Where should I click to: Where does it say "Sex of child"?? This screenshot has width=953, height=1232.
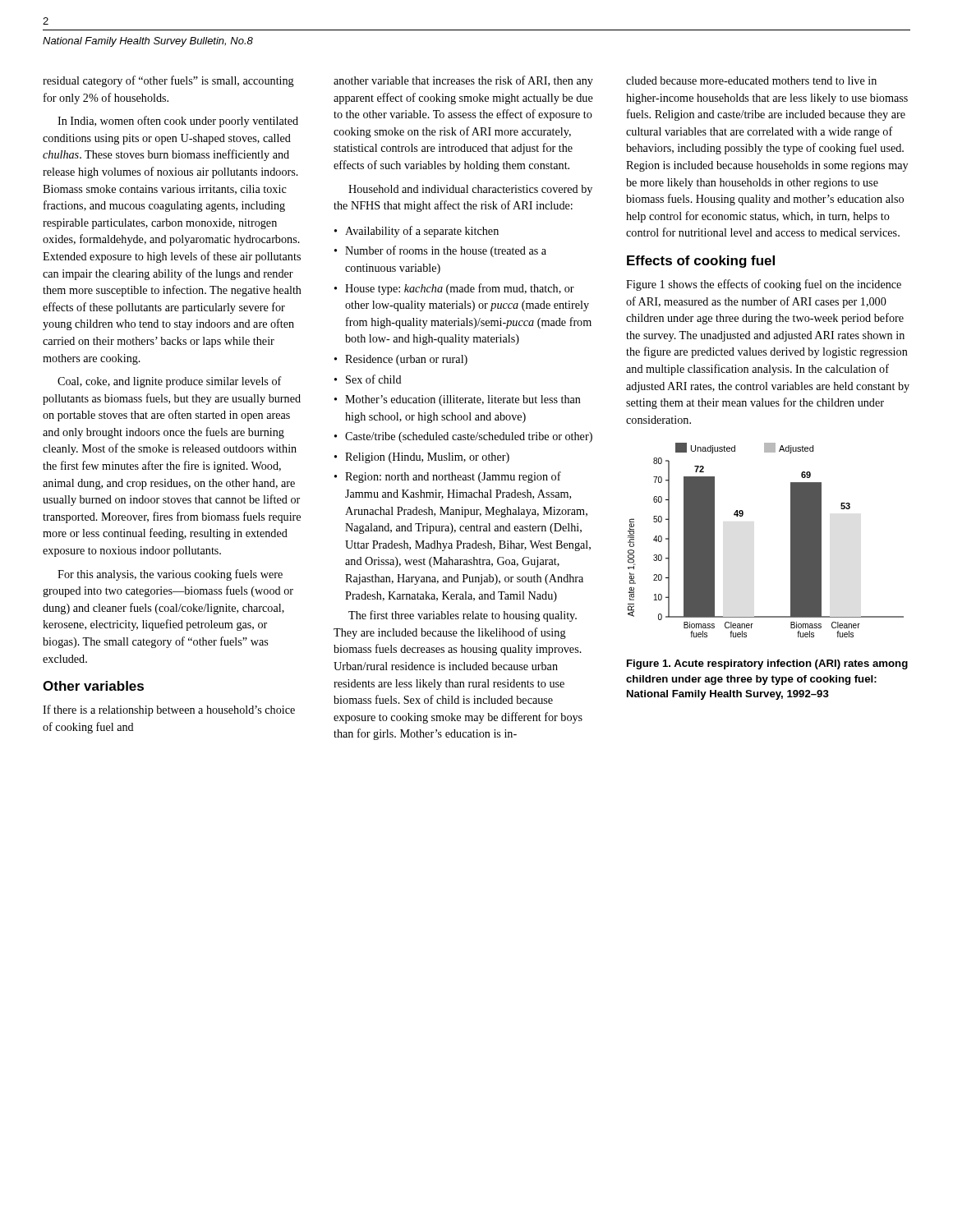pos(373,379)
